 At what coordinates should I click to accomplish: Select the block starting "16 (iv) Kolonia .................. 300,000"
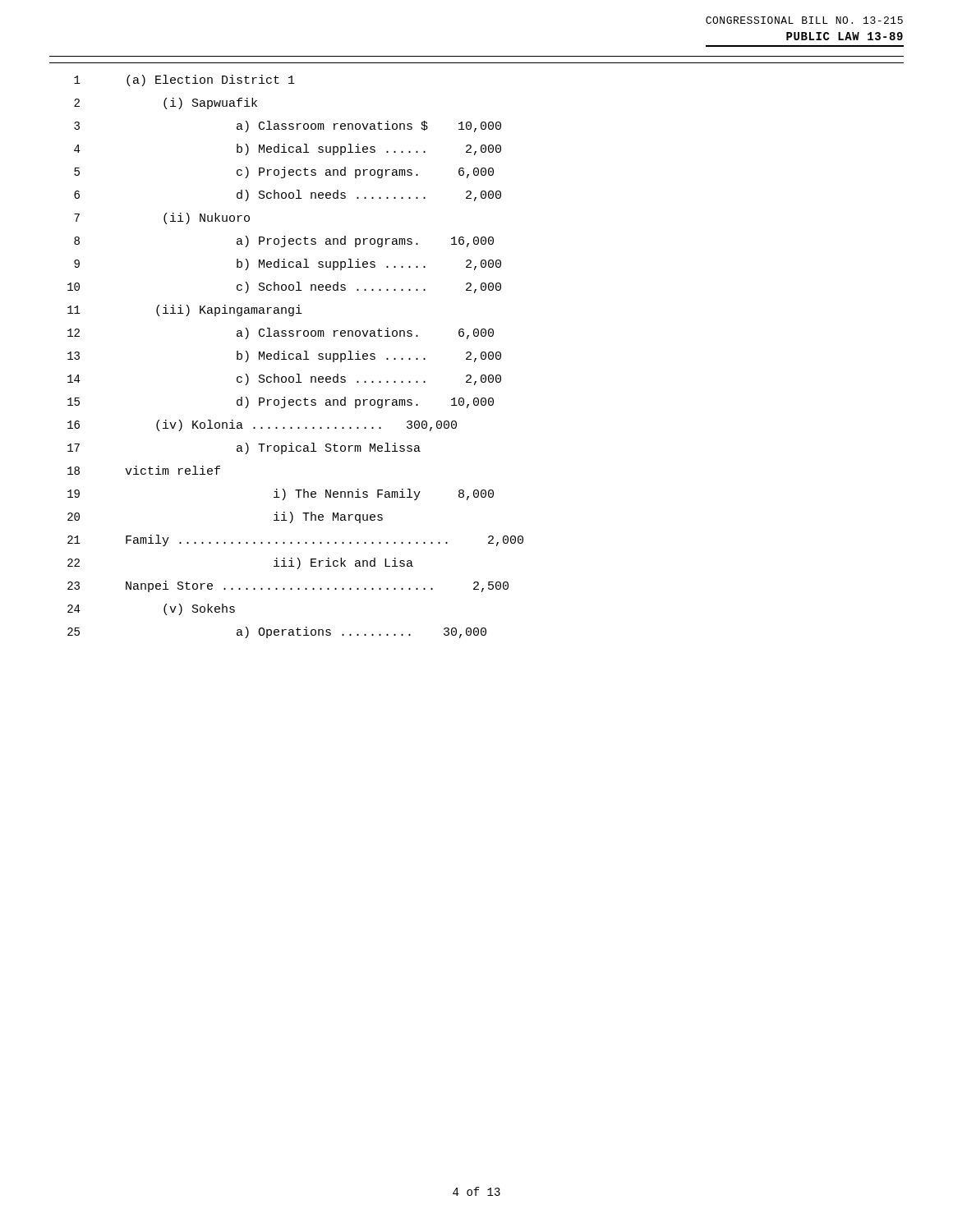click(x=262, y=425)
